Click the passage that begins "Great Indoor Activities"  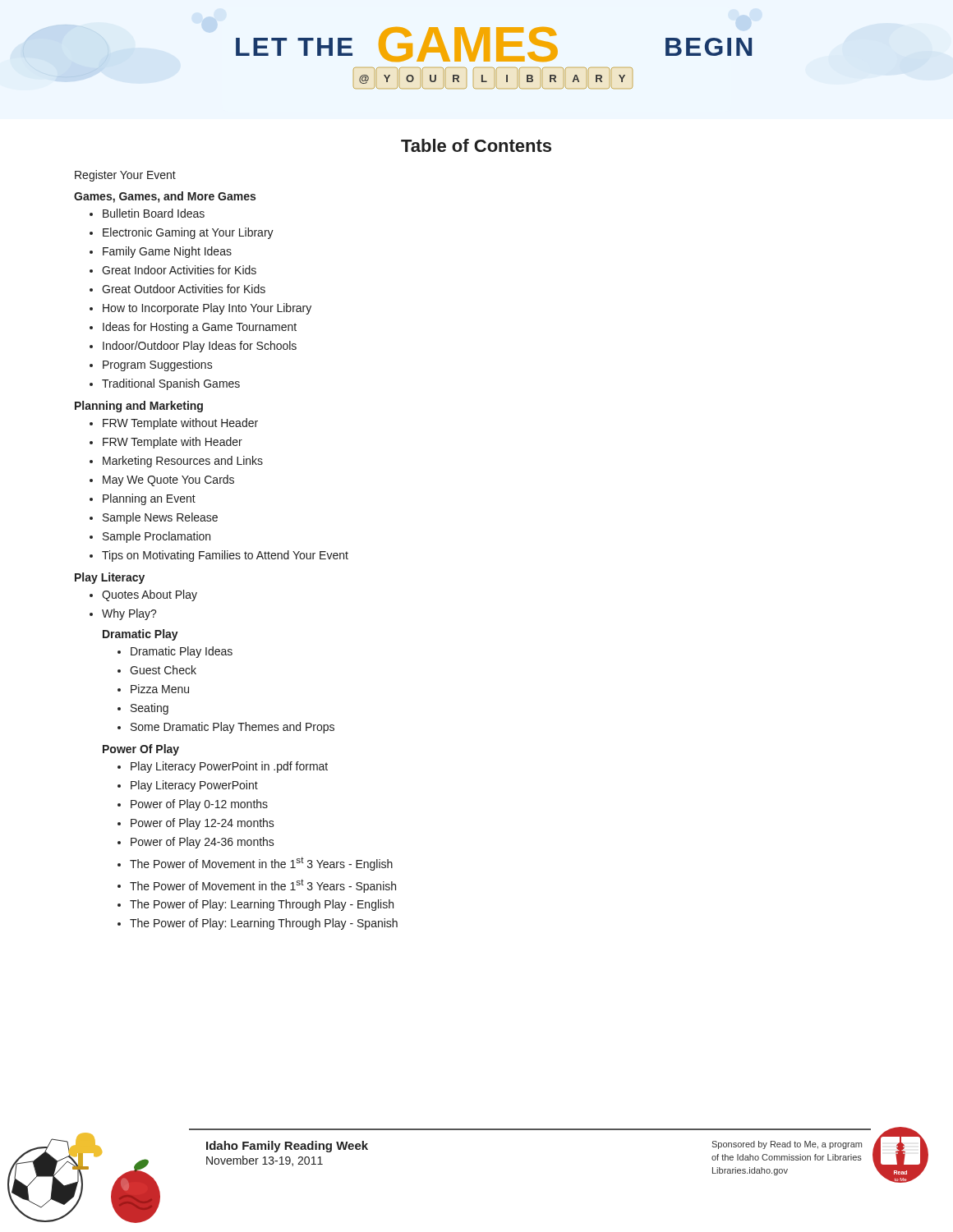pyautogui.click(x=179, y=270)
